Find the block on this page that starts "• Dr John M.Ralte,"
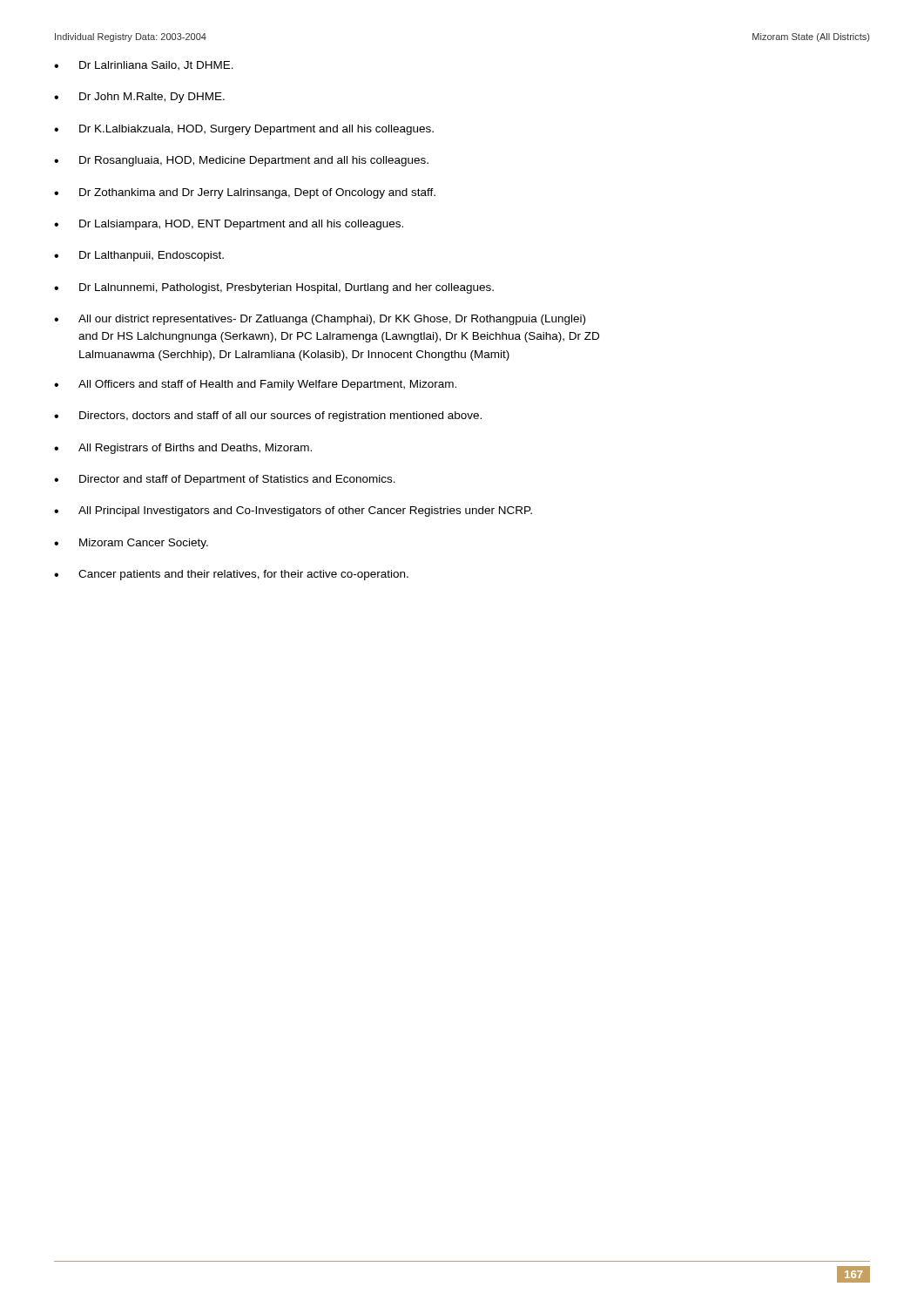 click(140, 98)
